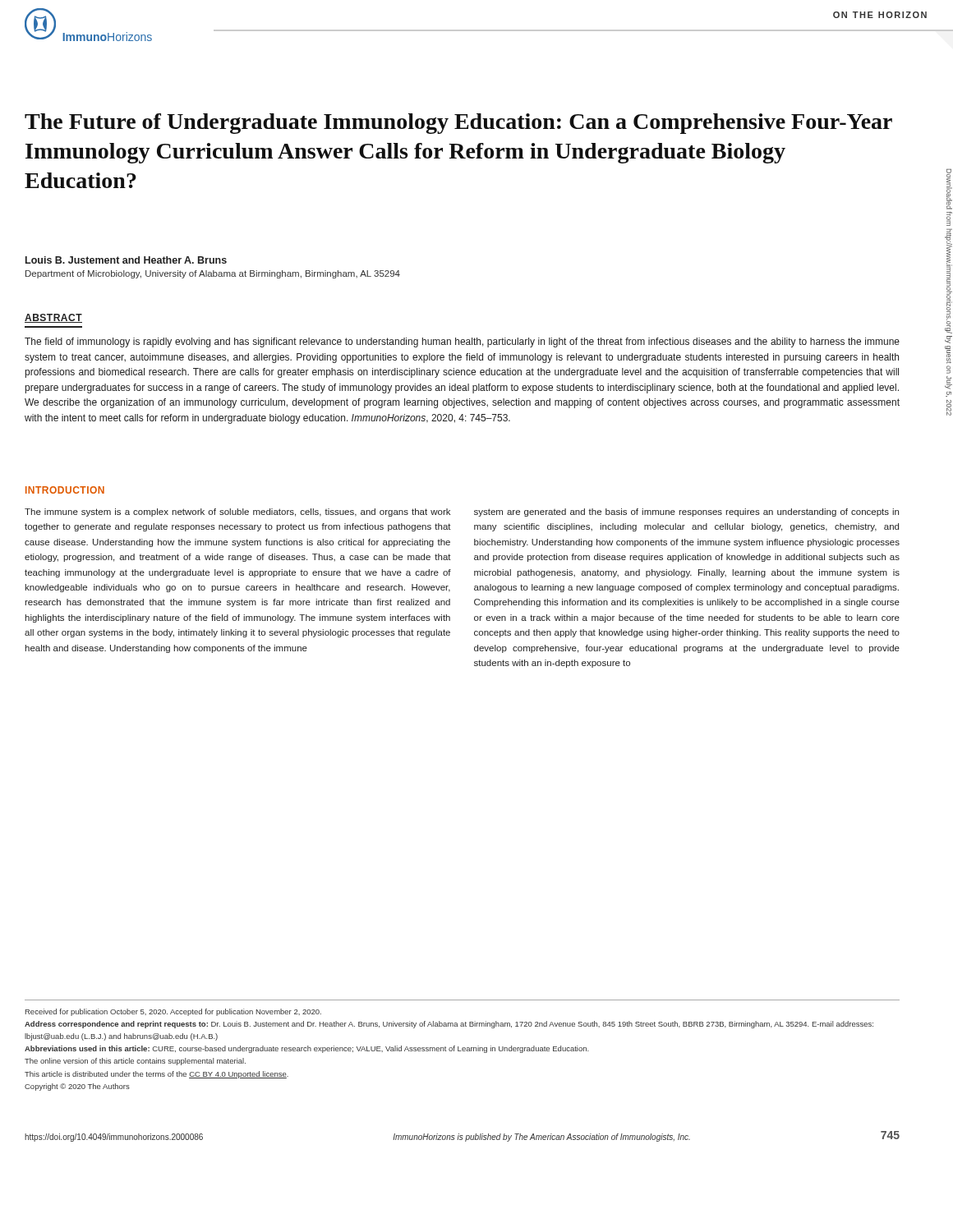Locate the footnote that reads "Copyright © 2020 The Authors"
Image resolution: width=953 pixels, height=1232 pixels.
click(77, 1086)
